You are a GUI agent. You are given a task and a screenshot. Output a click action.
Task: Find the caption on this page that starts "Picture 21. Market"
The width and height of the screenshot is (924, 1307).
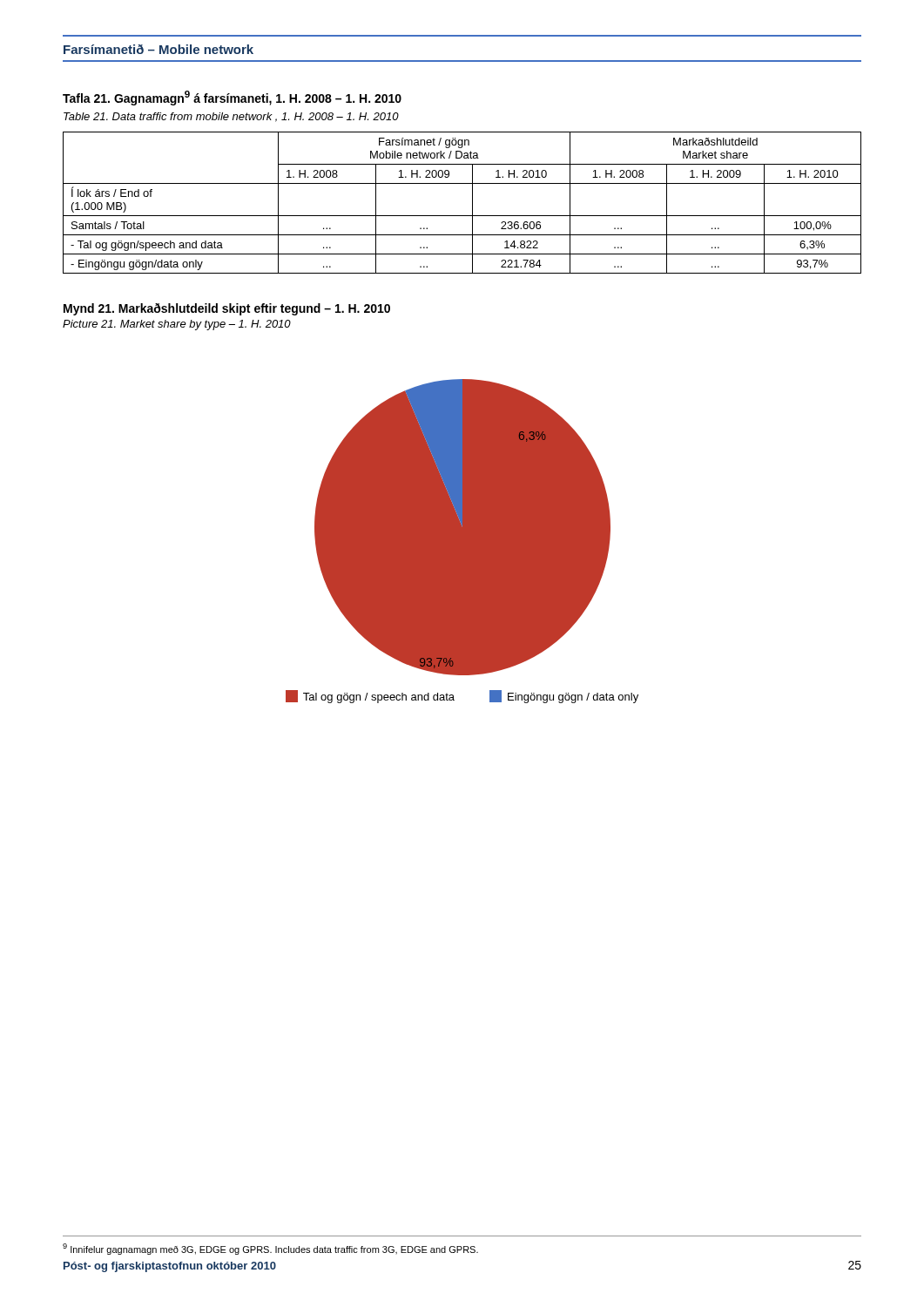pyautogui.click(x=177, y=323)
